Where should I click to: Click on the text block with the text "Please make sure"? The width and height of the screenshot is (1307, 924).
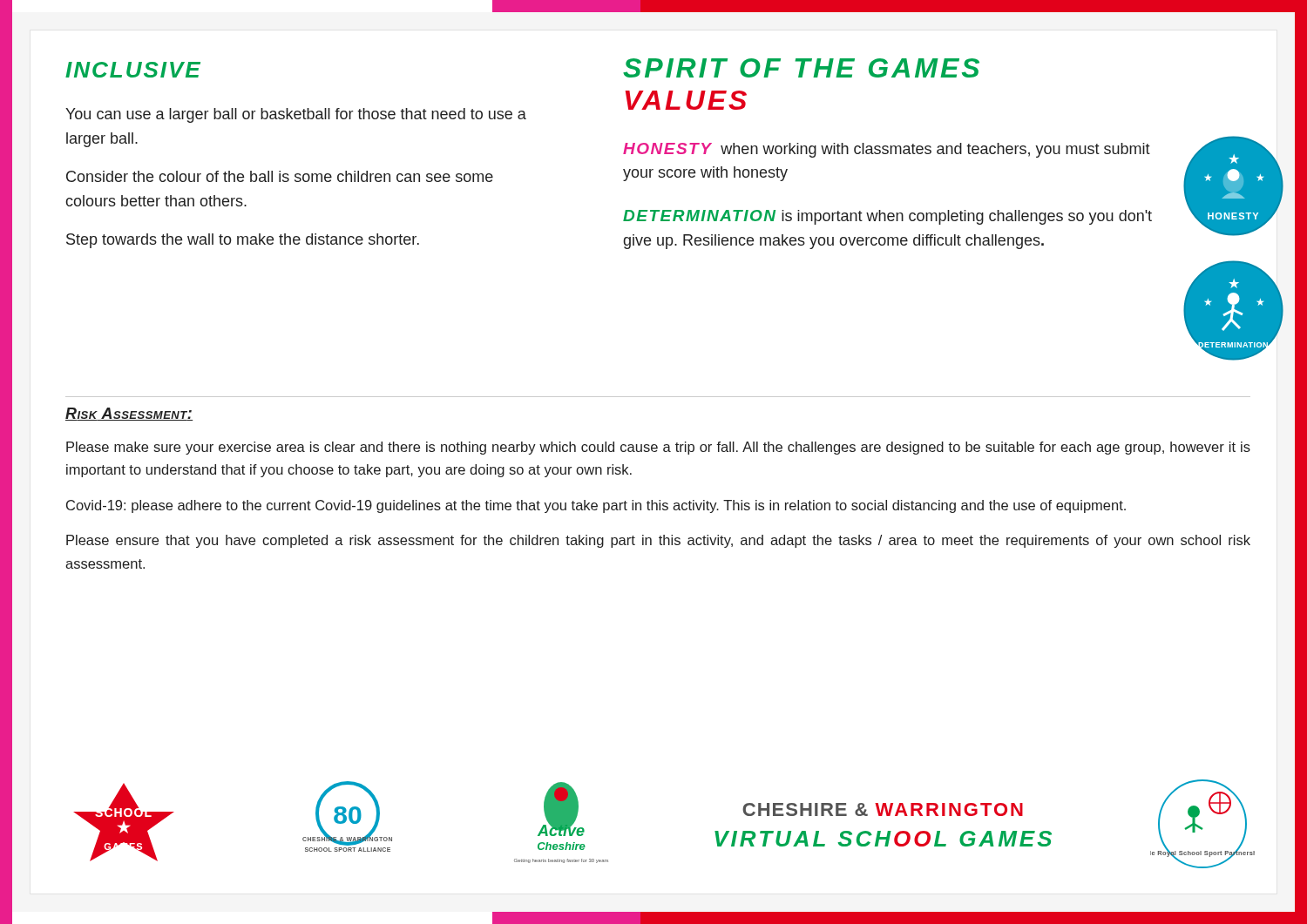pyautogui.click(x=658, y=458)
